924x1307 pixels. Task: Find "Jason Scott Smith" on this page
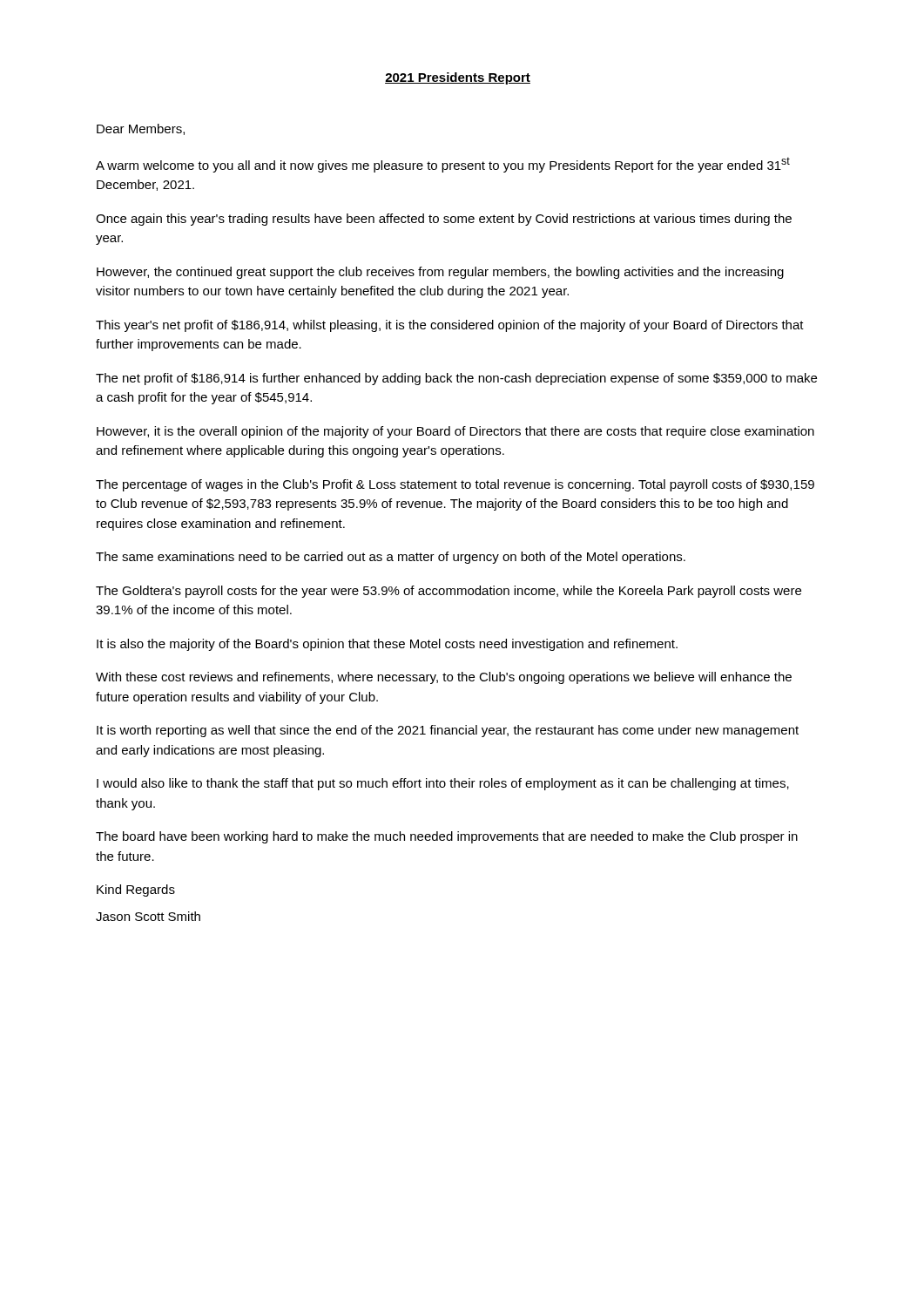click(148, 916)
